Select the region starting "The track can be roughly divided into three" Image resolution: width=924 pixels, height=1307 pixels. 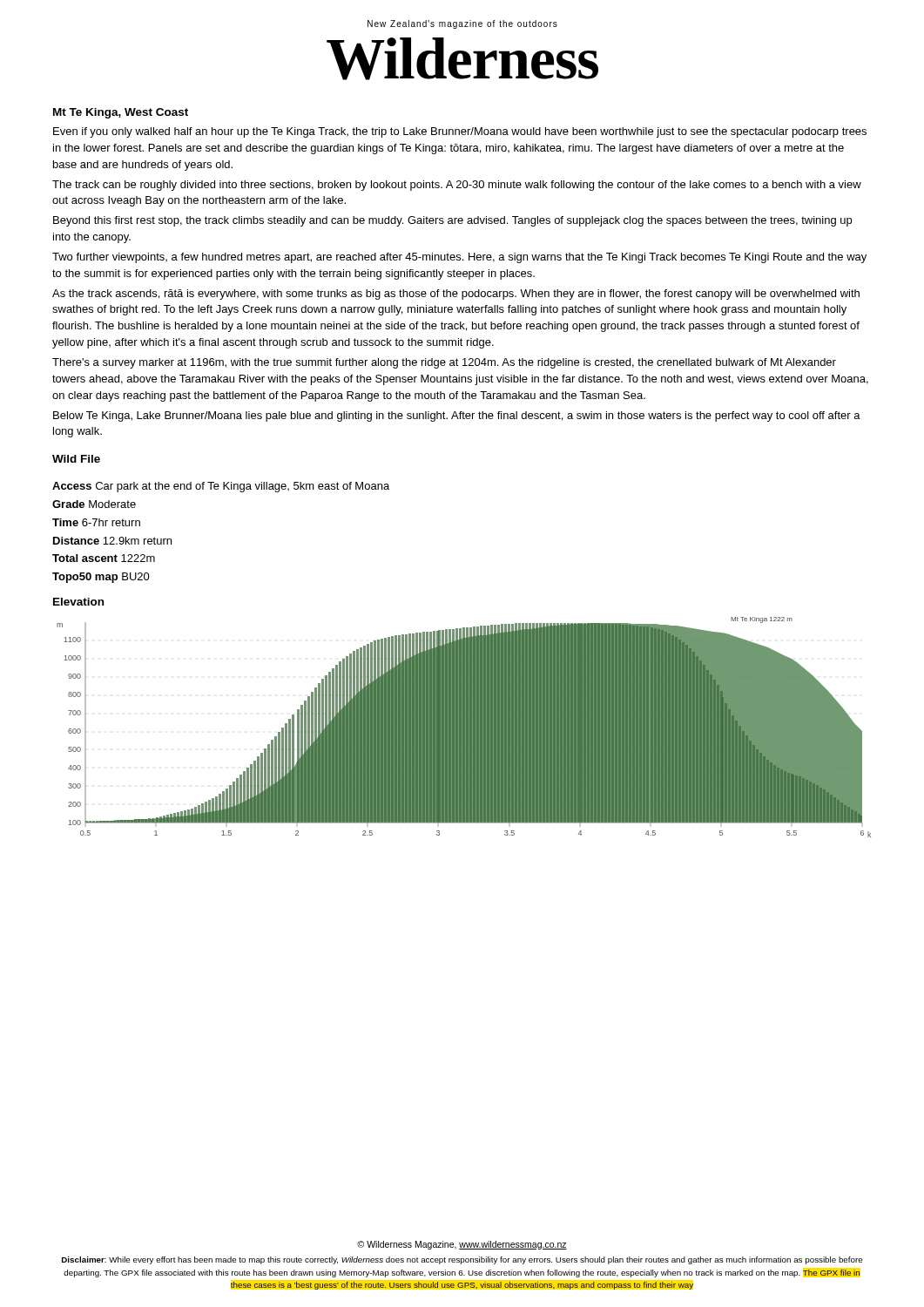457,192
